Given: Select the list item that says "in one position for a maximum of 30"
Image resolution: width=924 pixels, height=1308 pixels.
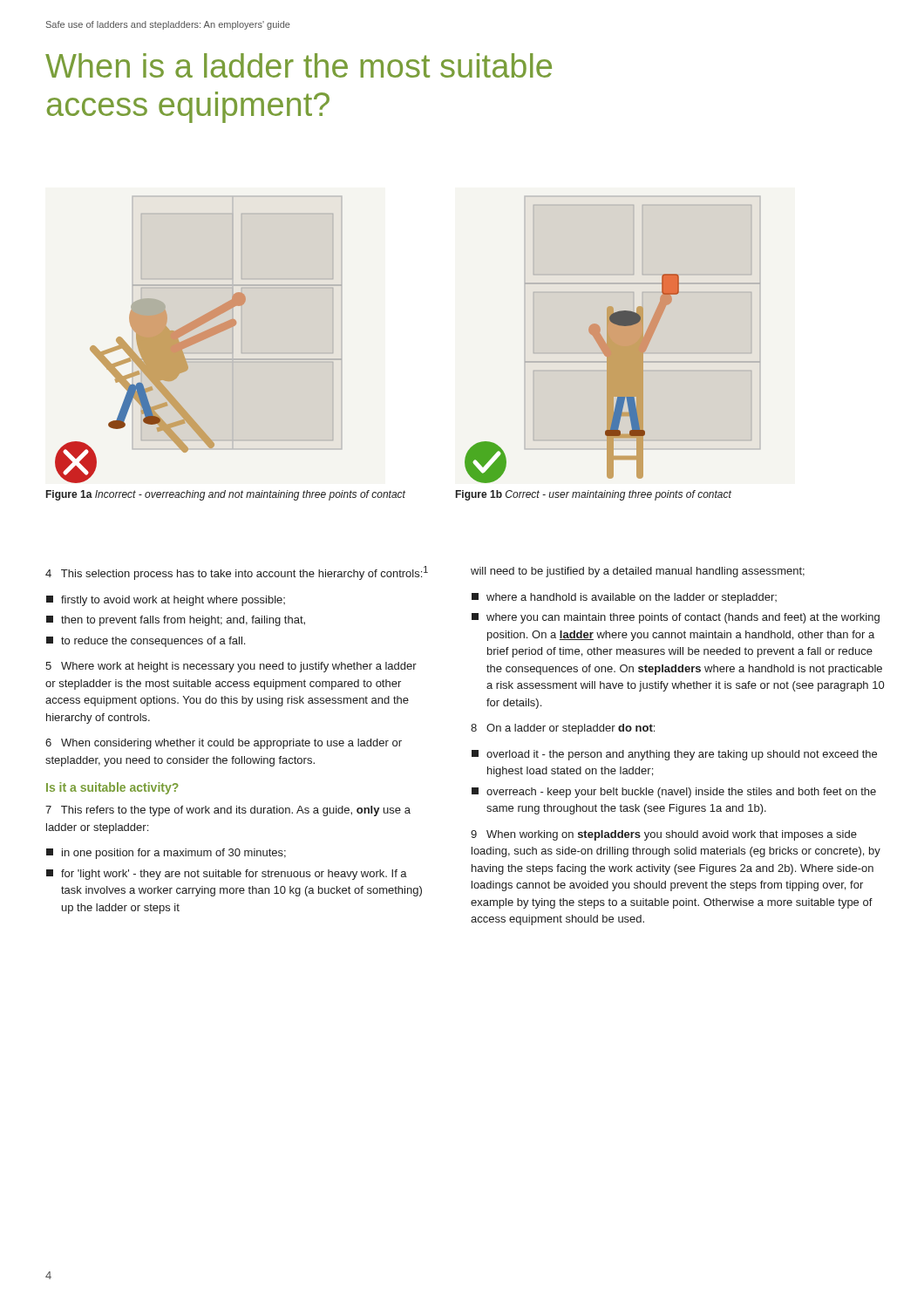Looking at the screenshot, I should pyautogui.click(x=237, y=853).
